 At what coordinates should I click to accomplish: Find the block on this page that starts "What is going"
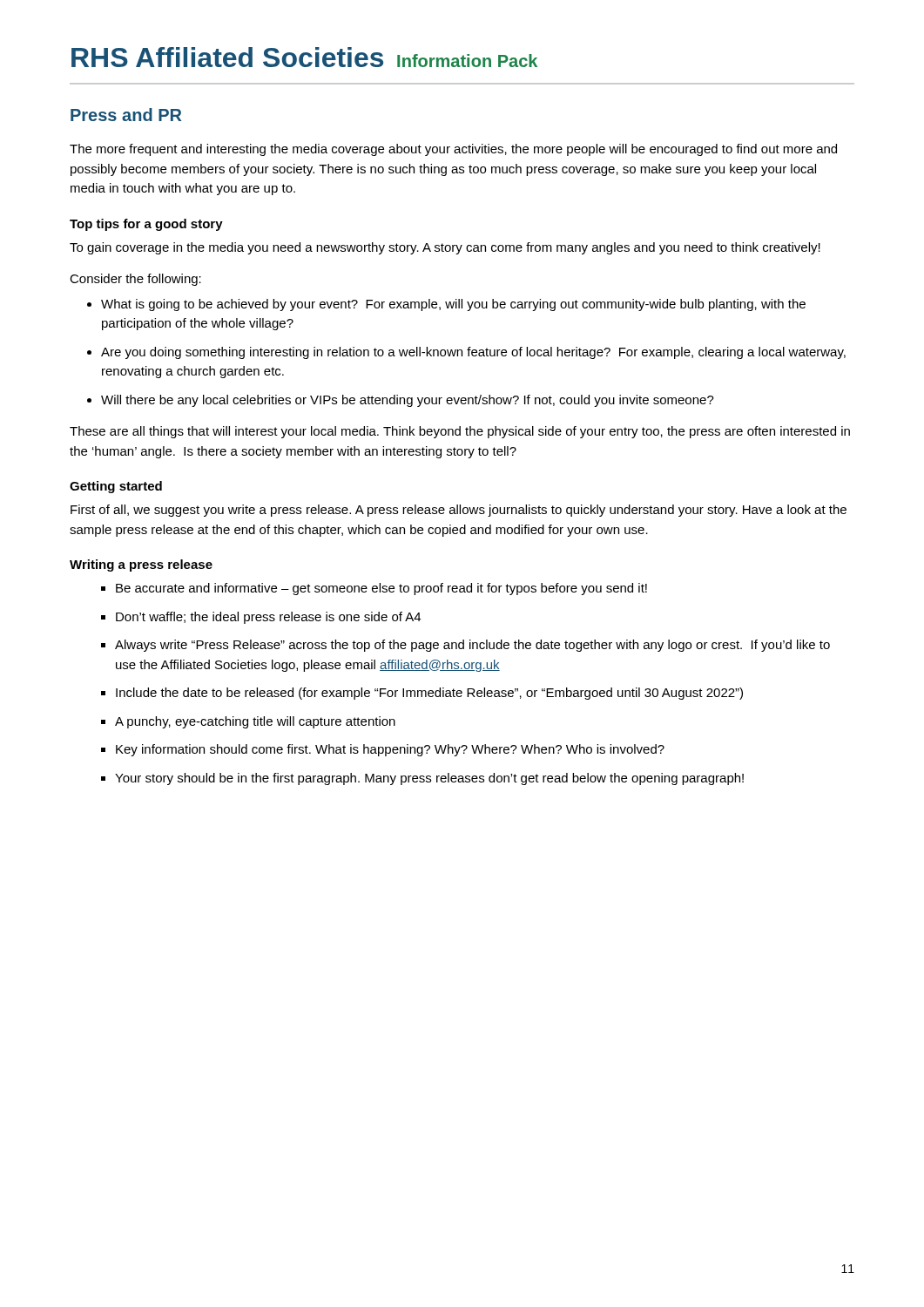point(454,313)
